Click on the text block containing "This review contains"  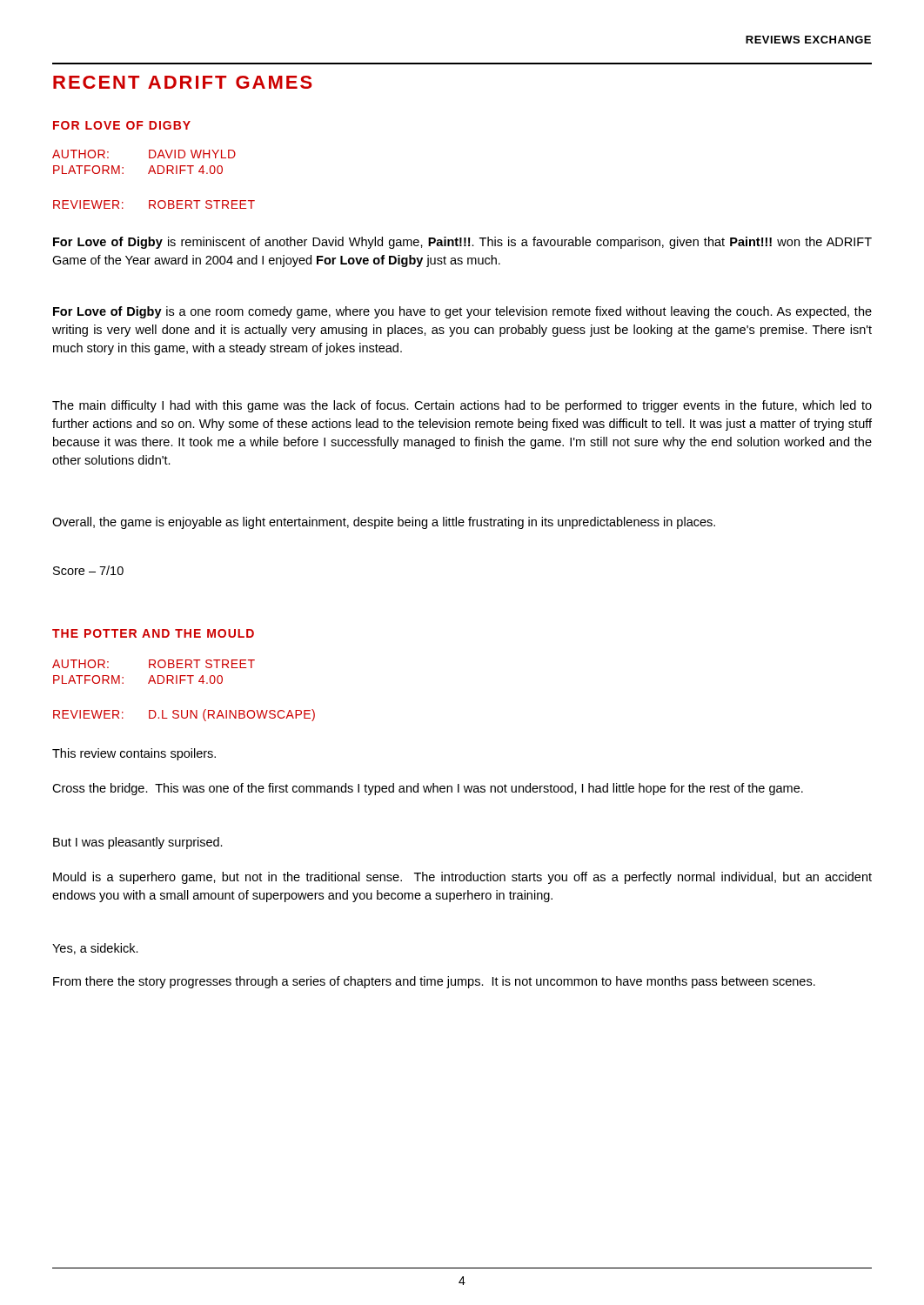[x=135, y=753]
